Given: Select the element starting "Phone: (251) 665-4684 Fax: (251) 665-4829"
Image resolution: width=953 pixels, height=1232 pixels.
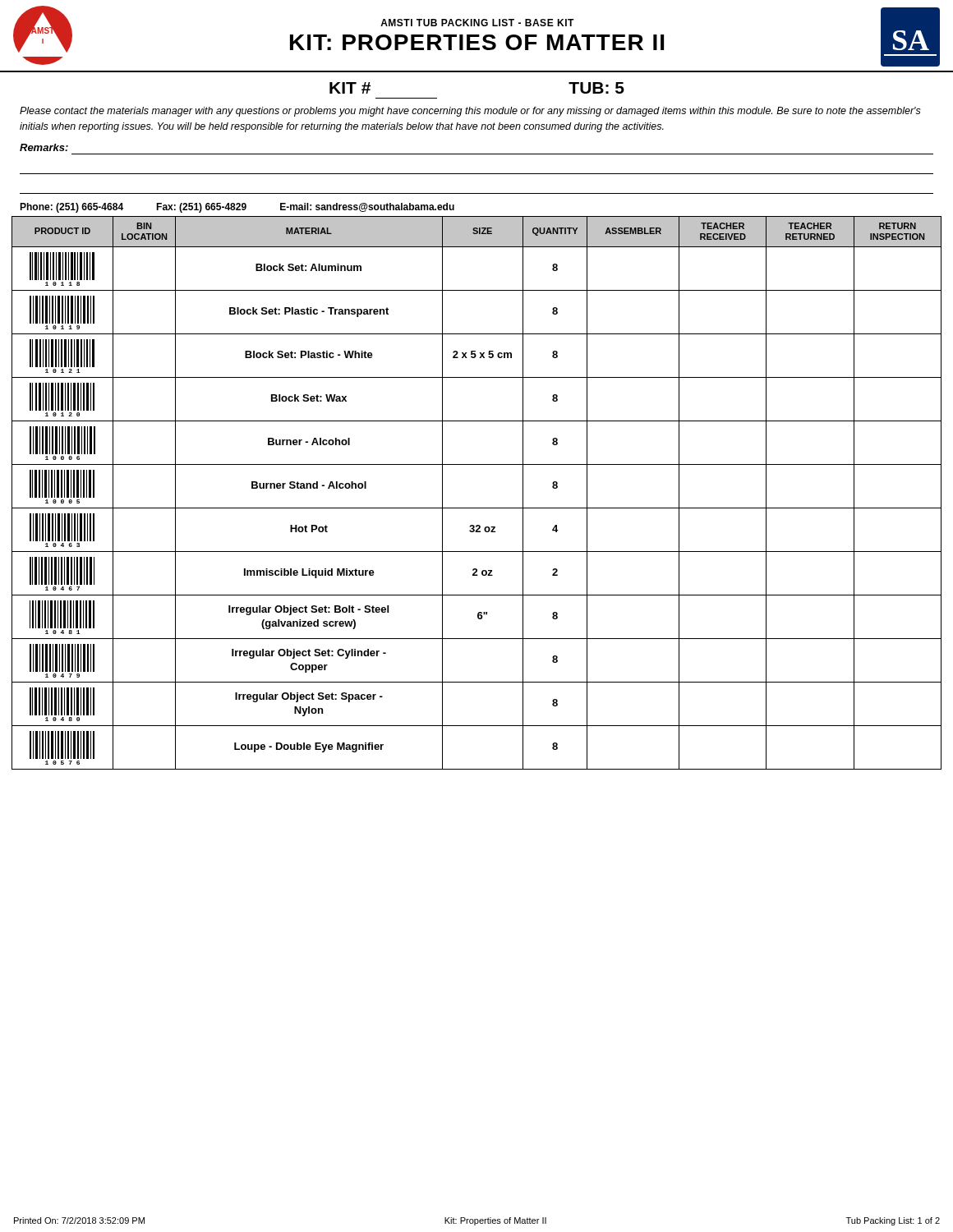Looking at the screenshot, I should tap(237, 207).
